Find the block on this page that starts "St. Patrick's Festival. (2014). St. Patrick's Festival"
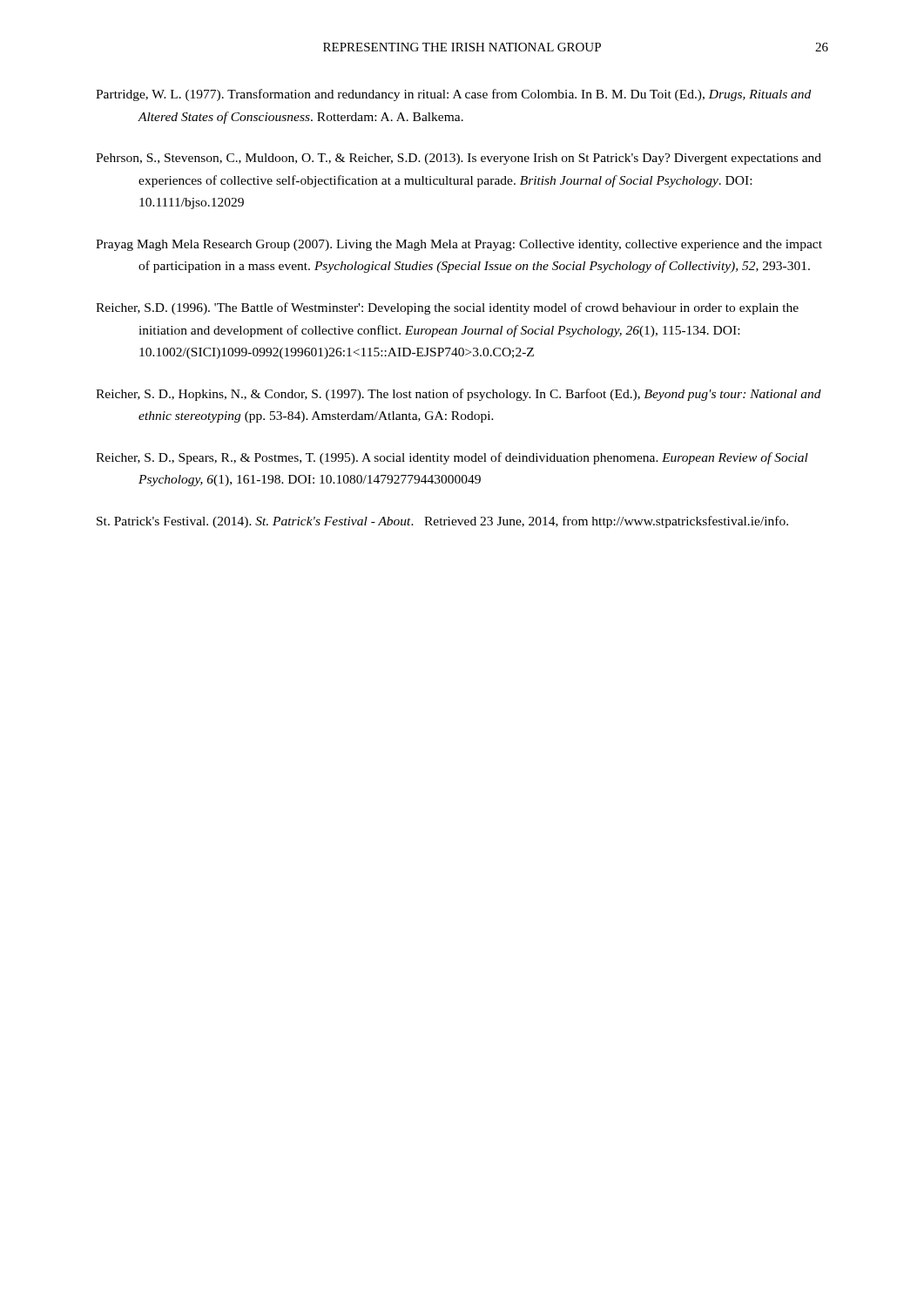The height and width of the screenshot is (1307, 924). tap(462, 521)
